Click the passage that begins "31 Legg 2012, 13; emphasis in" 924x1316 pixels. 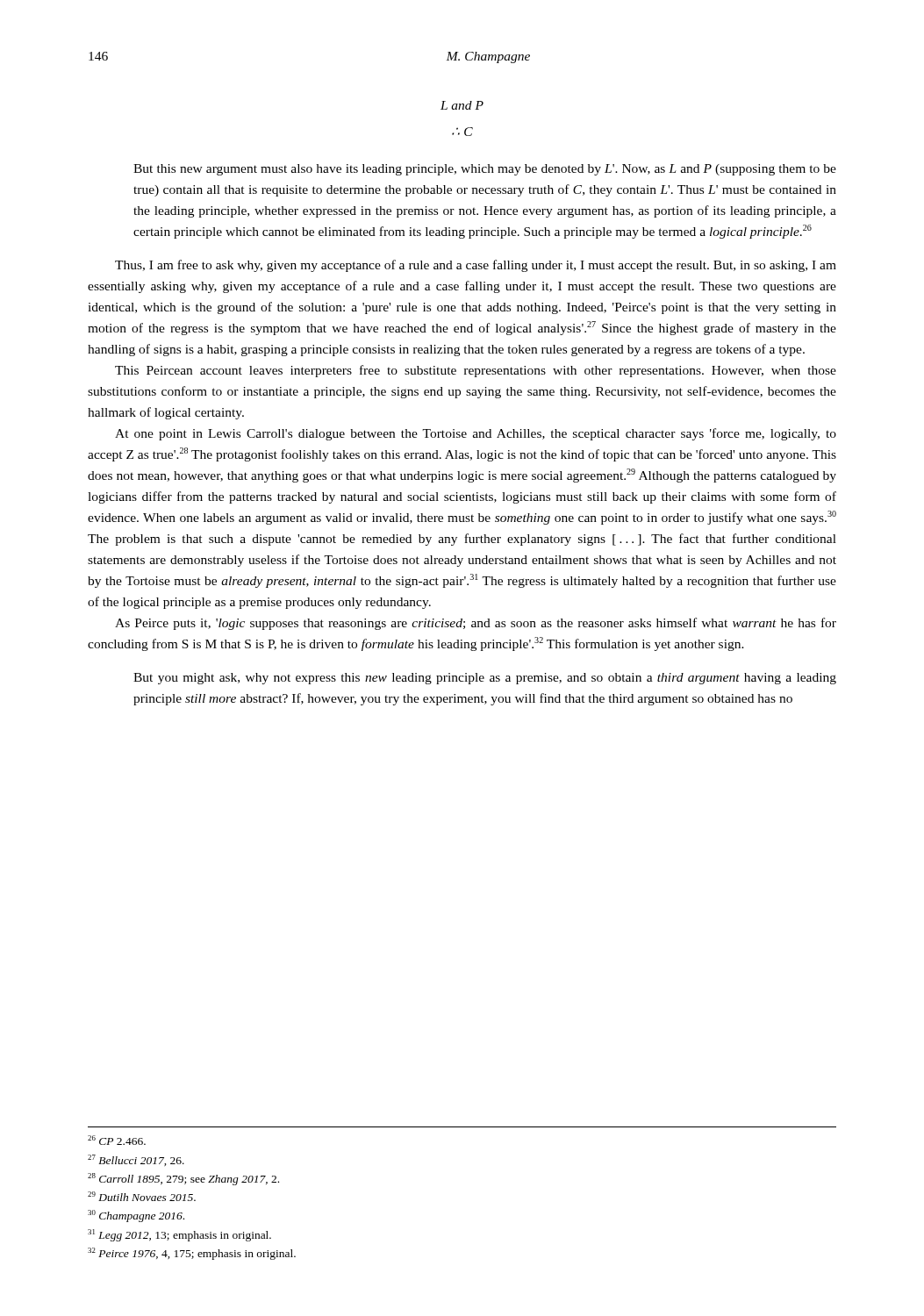[x=180, y=1234]
